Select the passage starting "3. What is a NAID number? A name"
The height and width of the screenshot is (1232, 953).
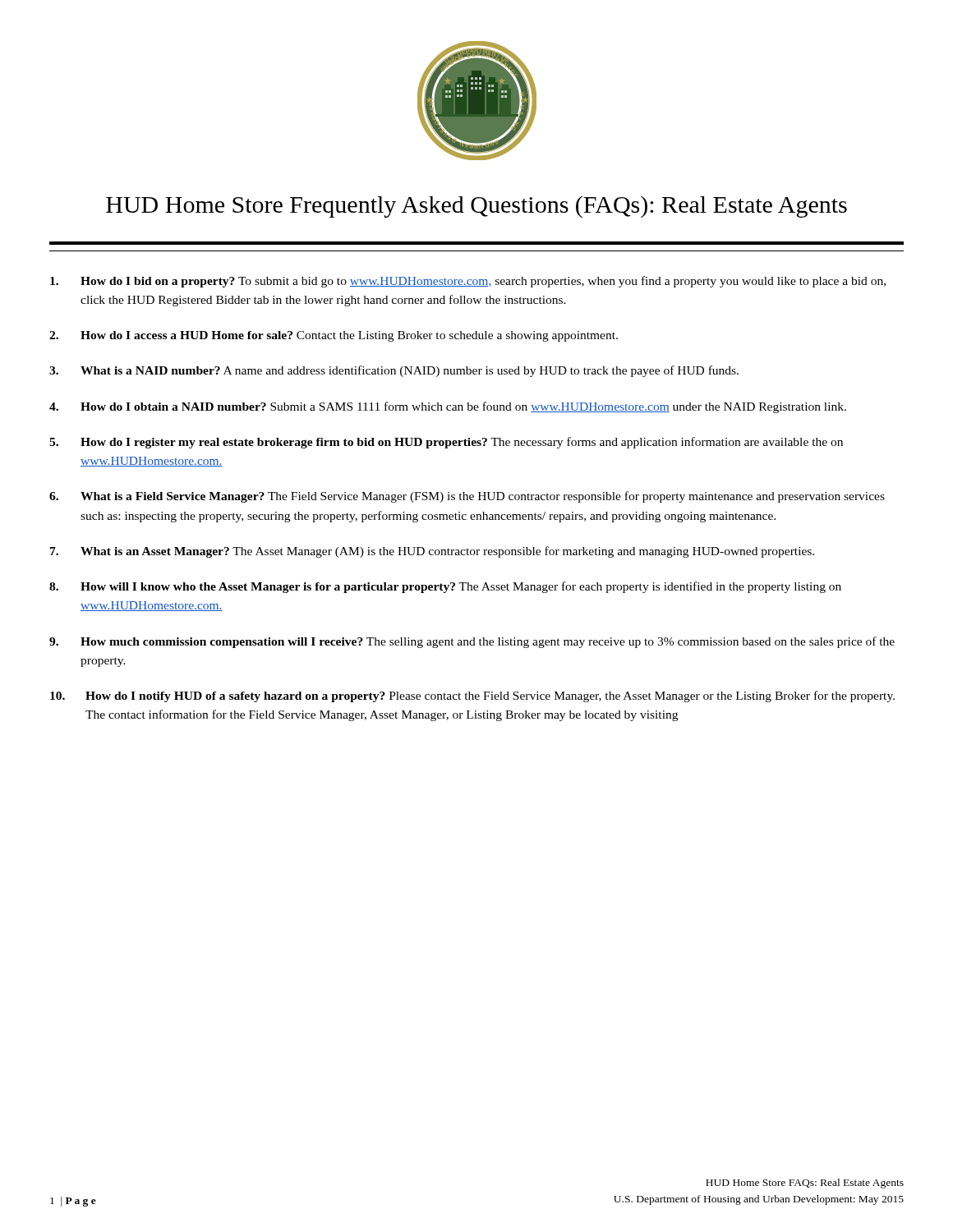pyautogui.click(x=476, y=370)
